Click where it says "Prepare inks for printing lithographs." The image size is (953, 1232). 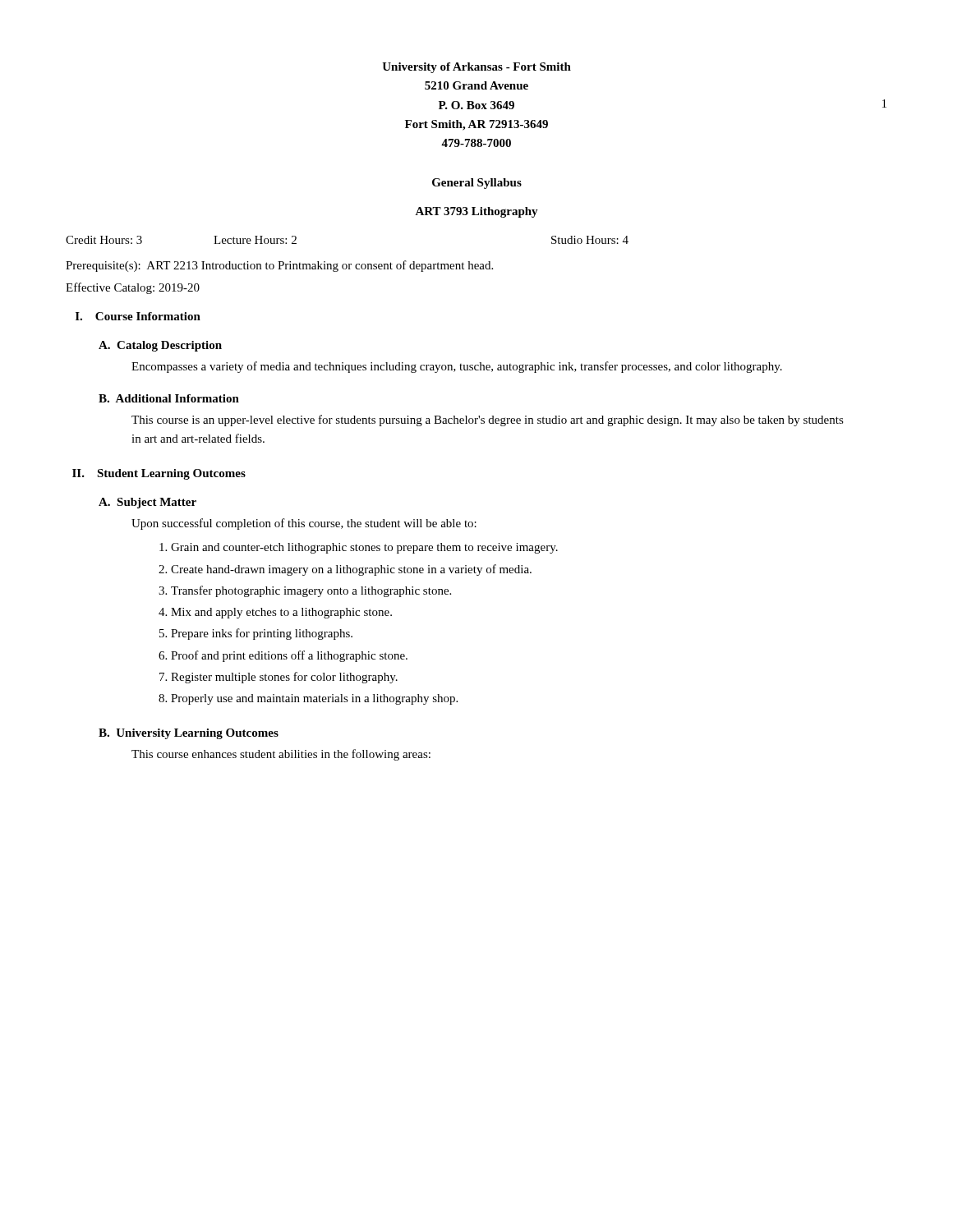262,634
